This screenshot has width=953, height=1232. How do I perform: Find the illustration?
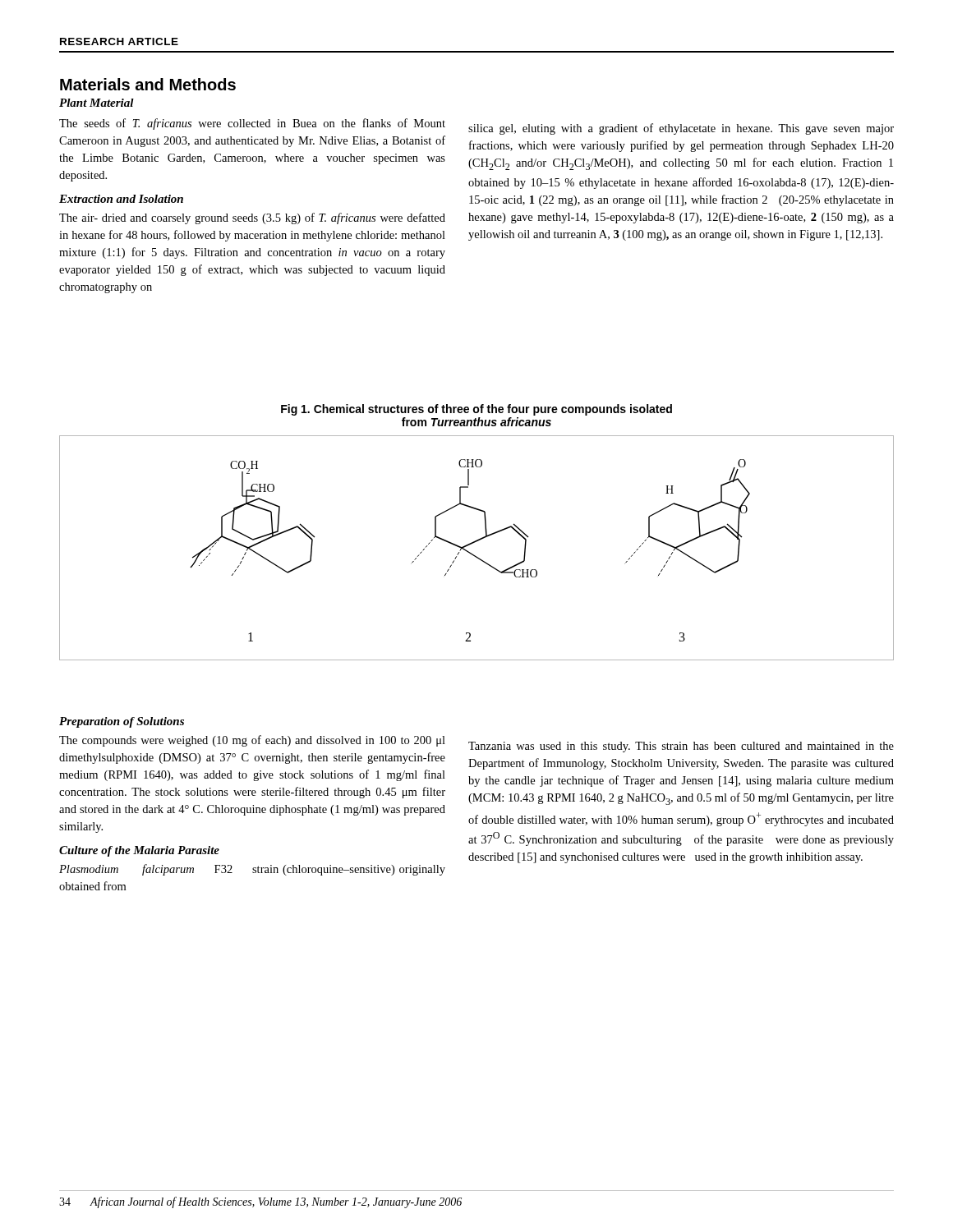pyautogui.click(x=476, y=548)
